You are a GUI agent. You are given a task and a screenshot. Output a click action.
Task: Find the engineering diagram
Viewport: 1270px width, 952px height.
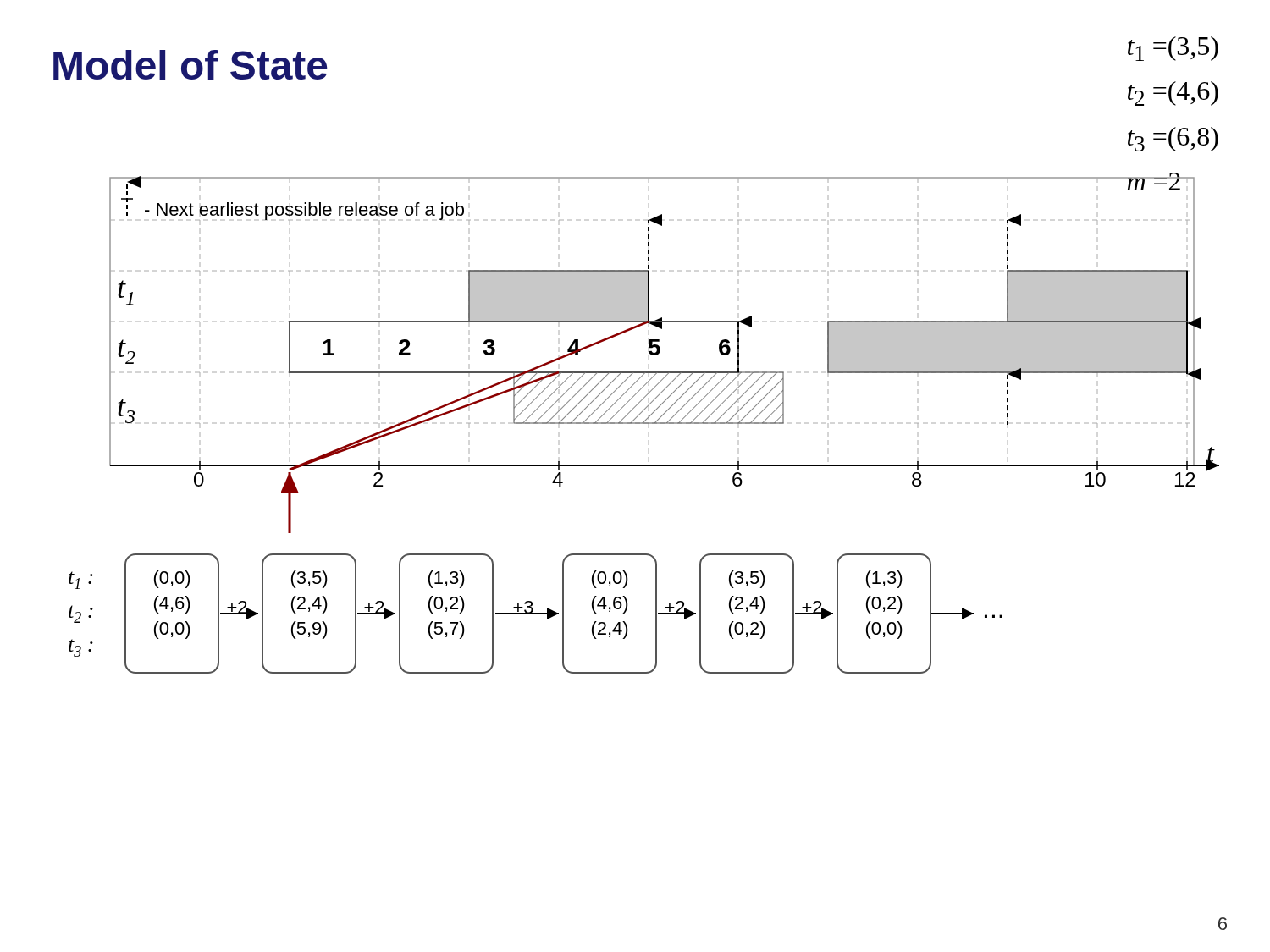[x=635, y=478]
